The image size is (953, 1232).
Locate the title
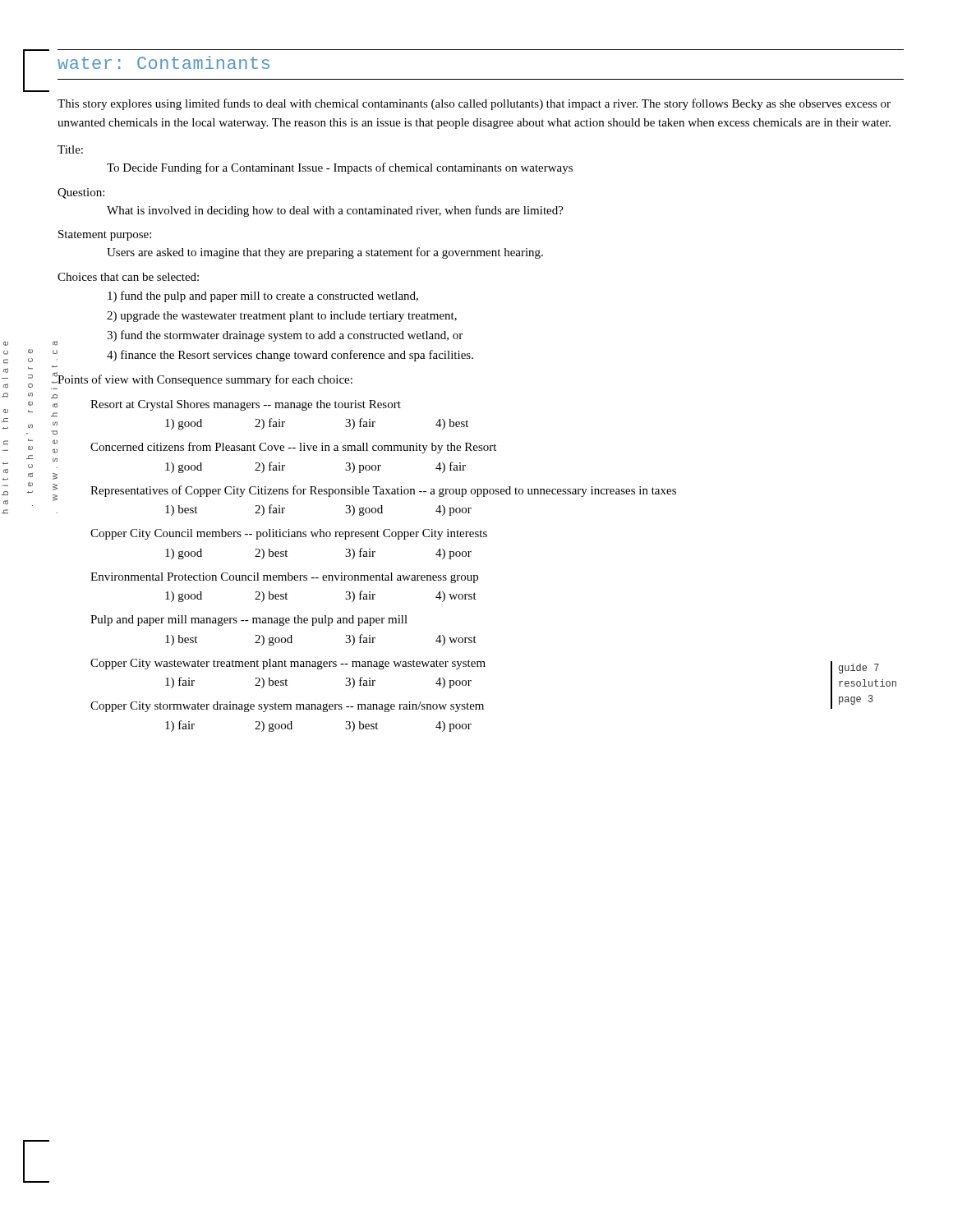[164, 64]
